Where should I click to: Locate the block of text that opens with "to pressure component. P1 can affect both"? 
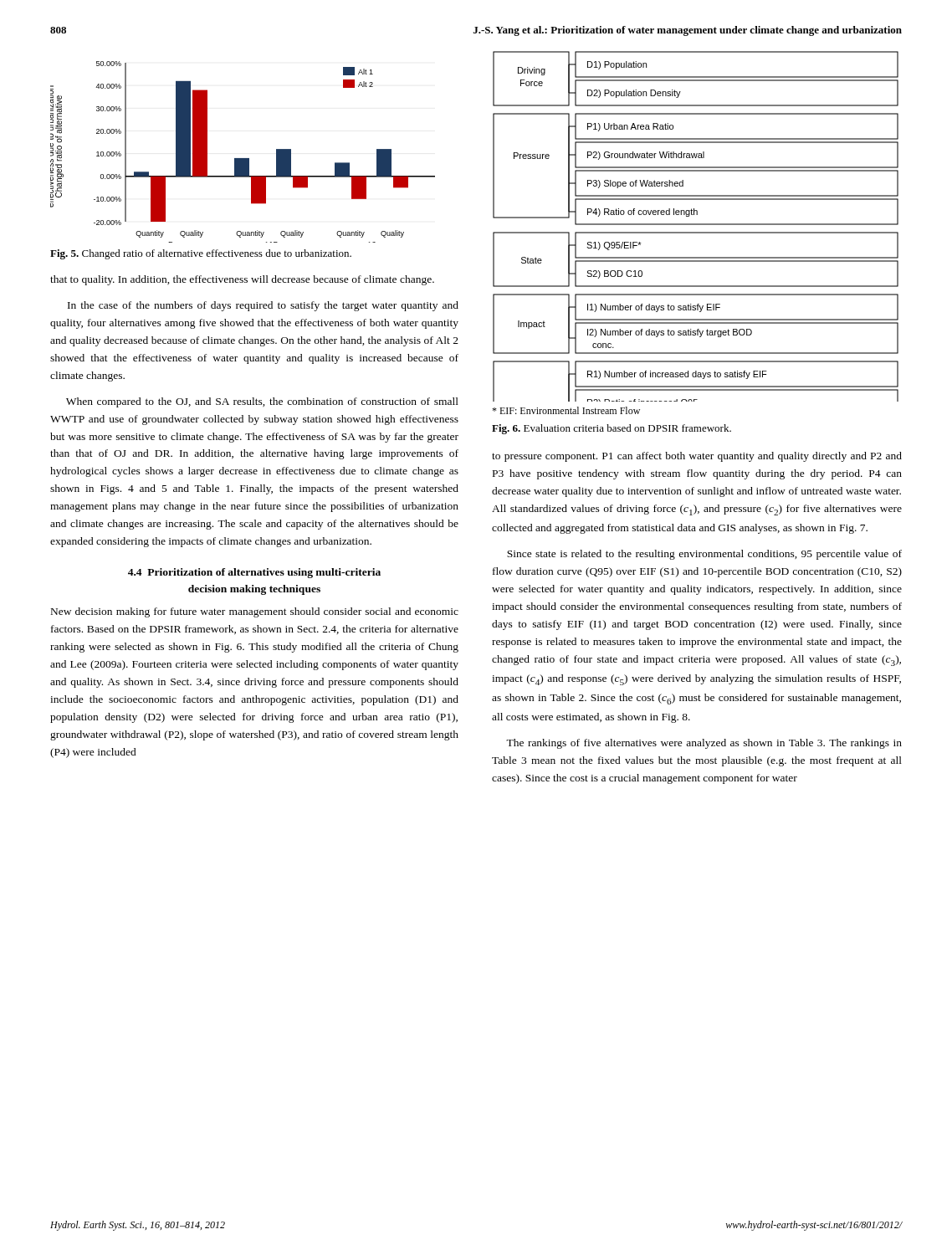click(697, 492)
